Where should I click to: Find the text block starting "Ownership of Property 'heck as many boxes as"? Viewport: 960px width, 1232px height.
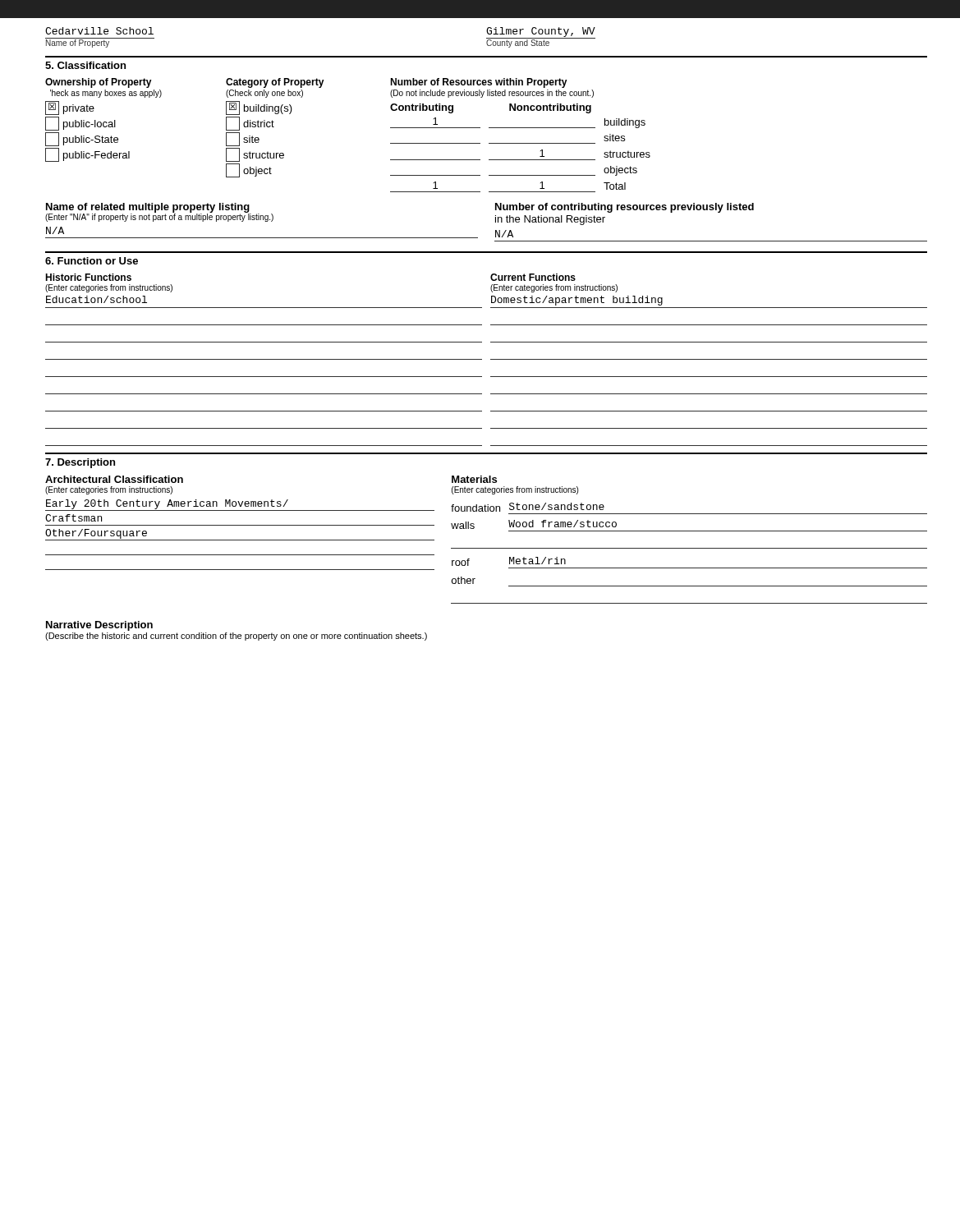point(486,136)
